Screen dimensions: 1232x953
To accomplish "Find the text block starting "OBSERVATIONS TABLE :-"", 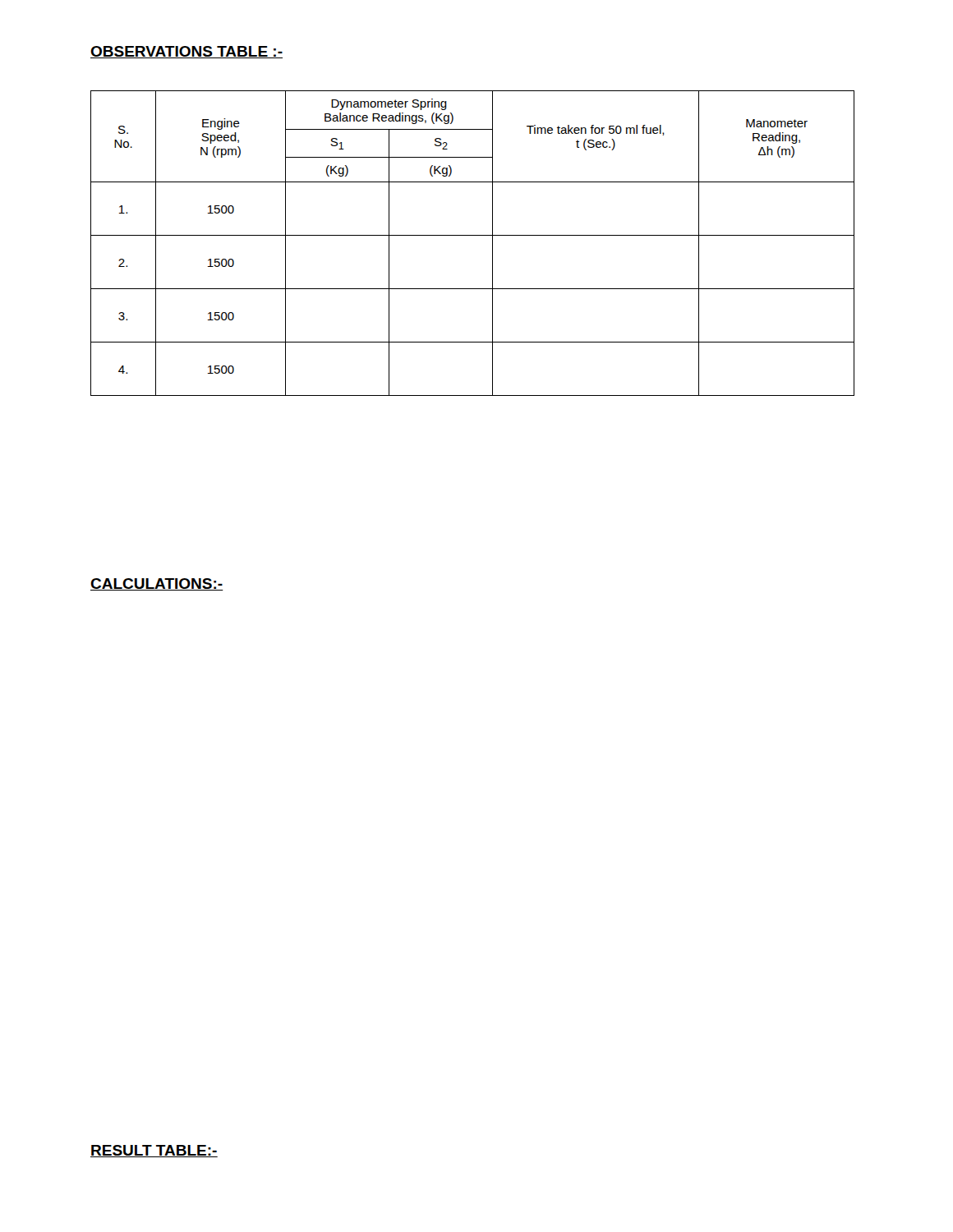I will (x=186, y=51).
